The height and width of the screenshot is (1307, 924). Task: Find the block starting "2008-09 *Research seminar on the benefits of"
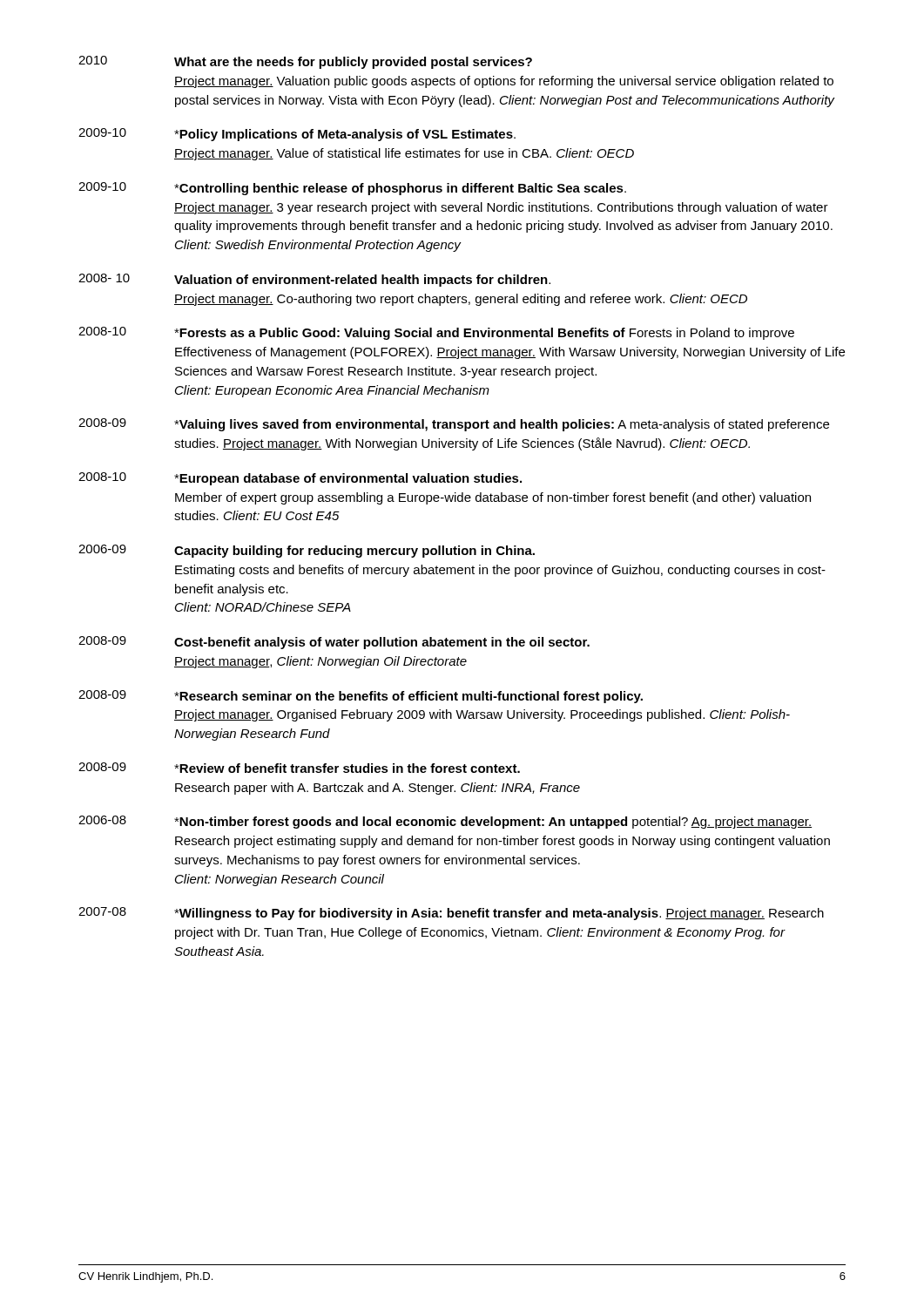(462, 715)
